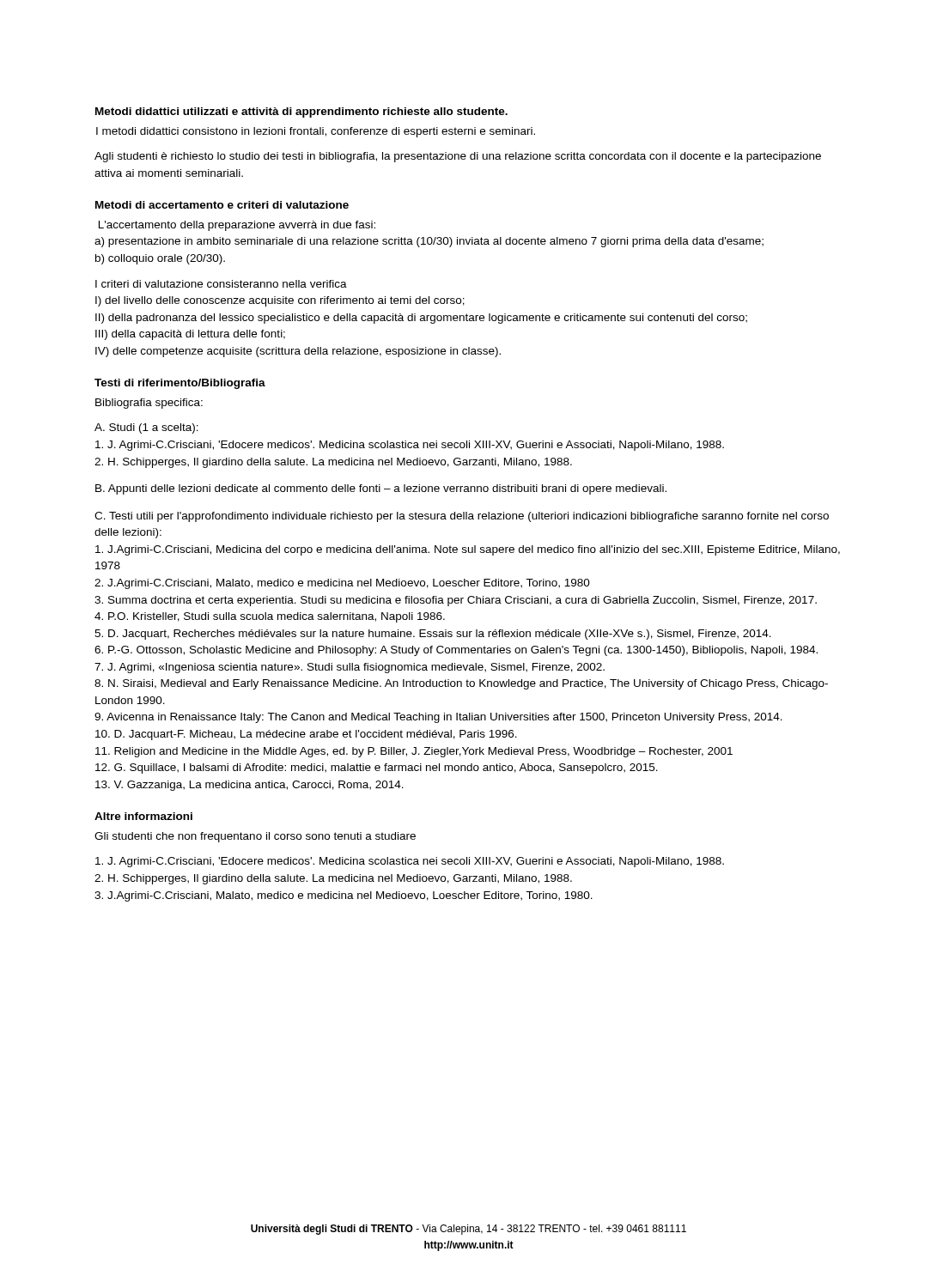The height and width of the screenshot is (1288, 937).
Task: Find the section header with the text "Metodi didattici utilizzati e attività di"
Action: tap(301, 111)
